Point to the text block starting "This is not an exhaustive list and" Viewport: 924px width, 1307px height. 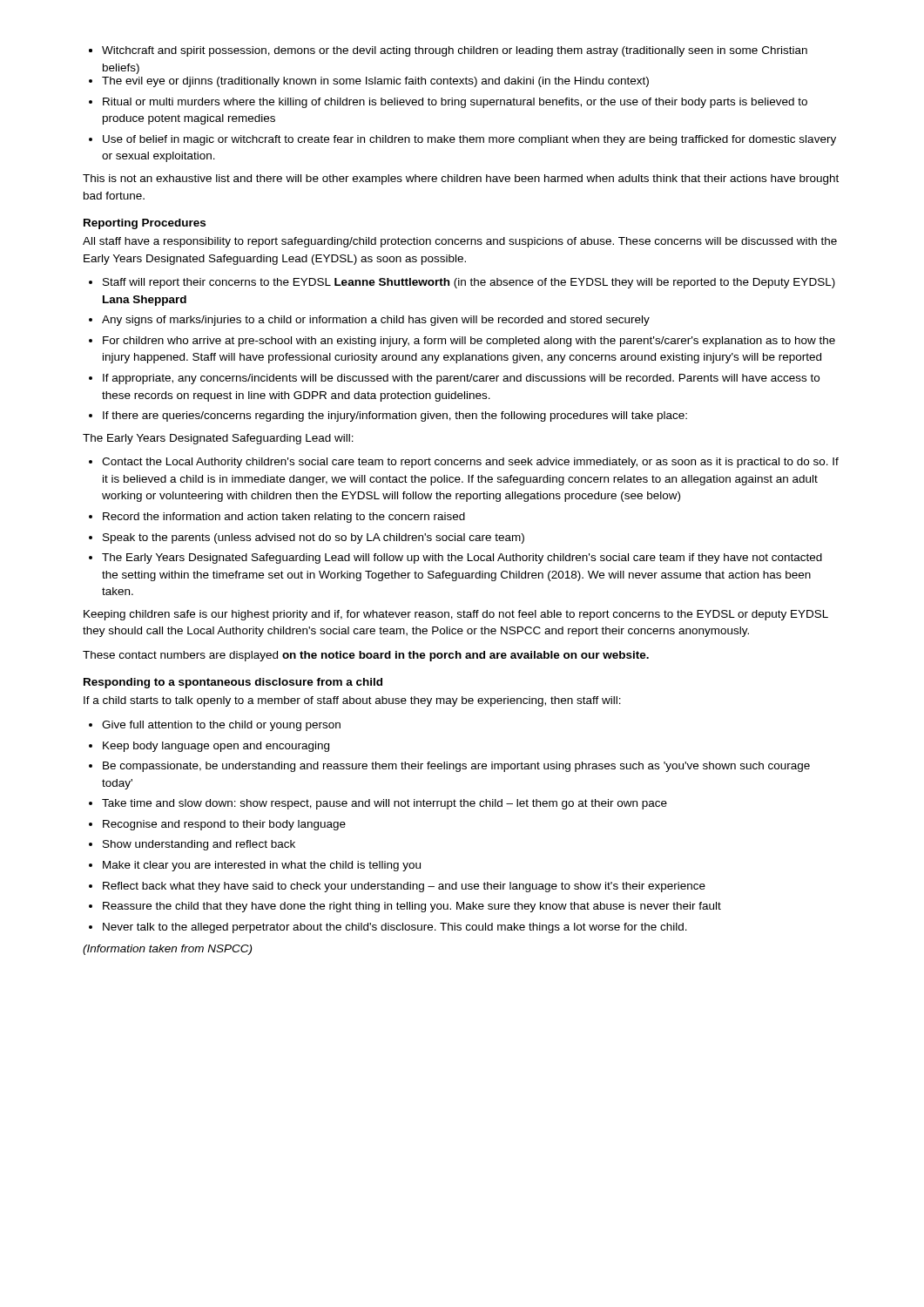pos(462,187)
